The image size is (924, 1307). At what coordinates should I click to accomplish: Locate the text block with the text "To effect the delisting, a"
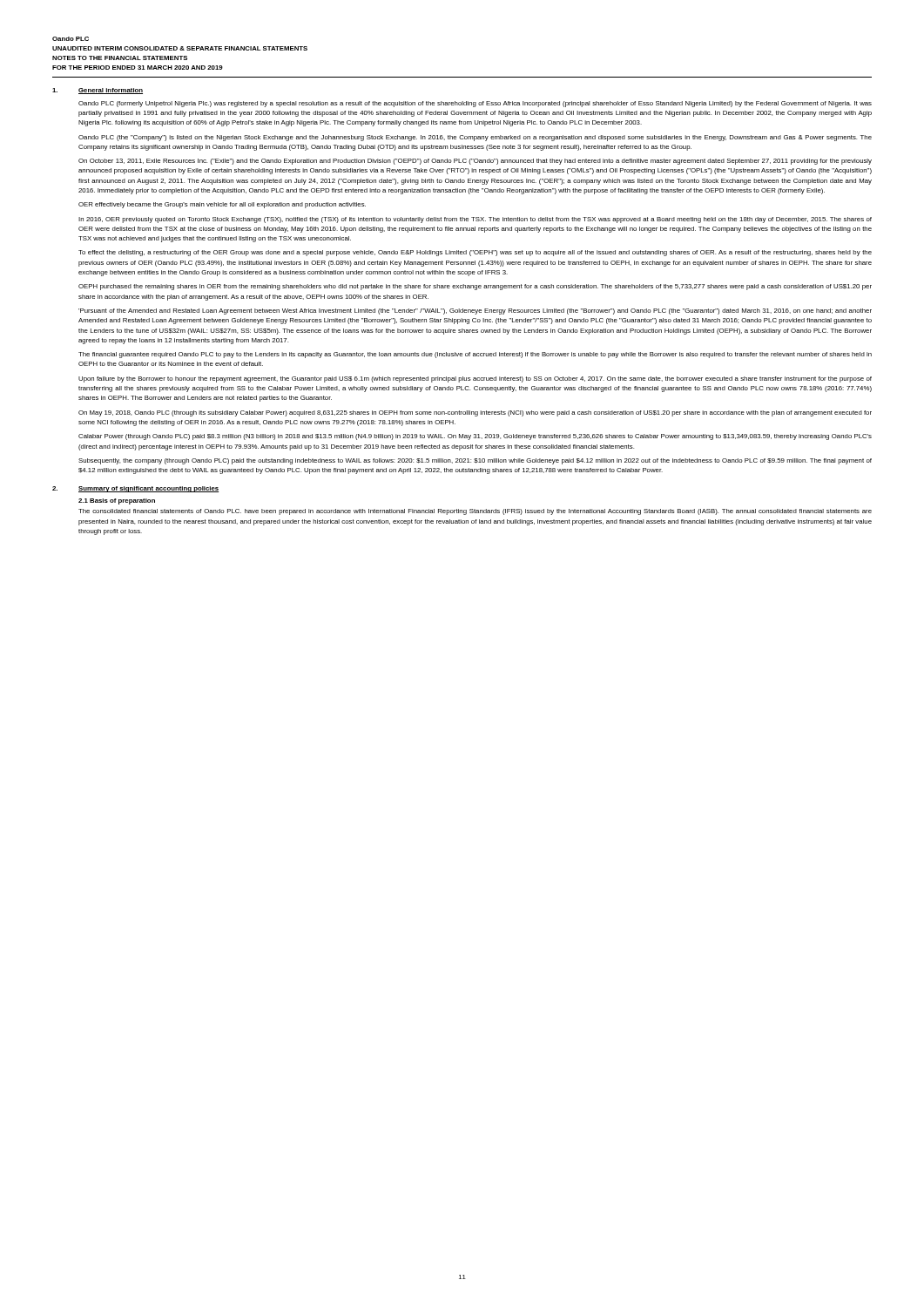[x=475, y=263]
